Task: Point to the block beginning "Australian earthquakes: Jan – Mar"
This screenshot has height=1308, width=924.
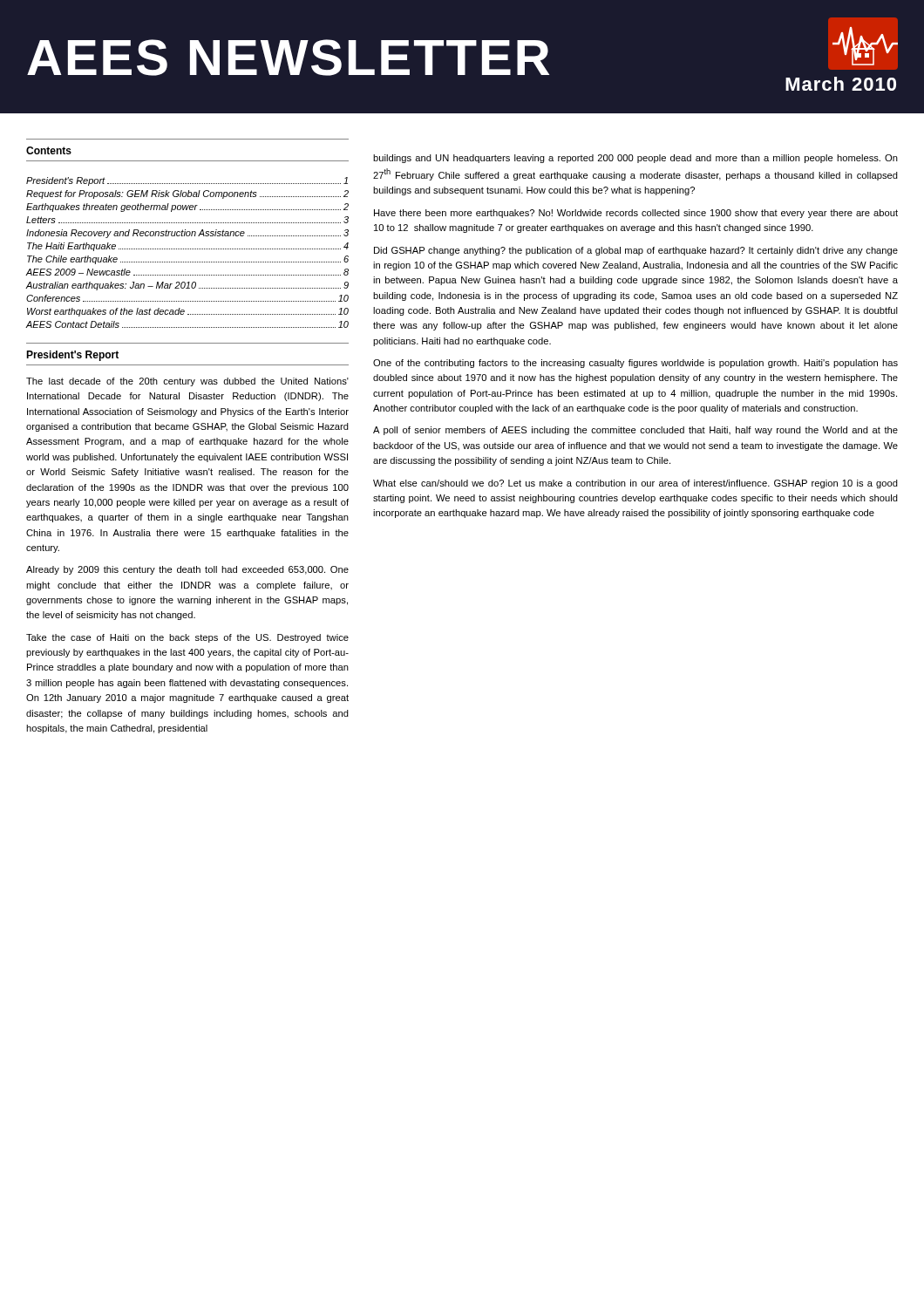Action: pos(187,285)
